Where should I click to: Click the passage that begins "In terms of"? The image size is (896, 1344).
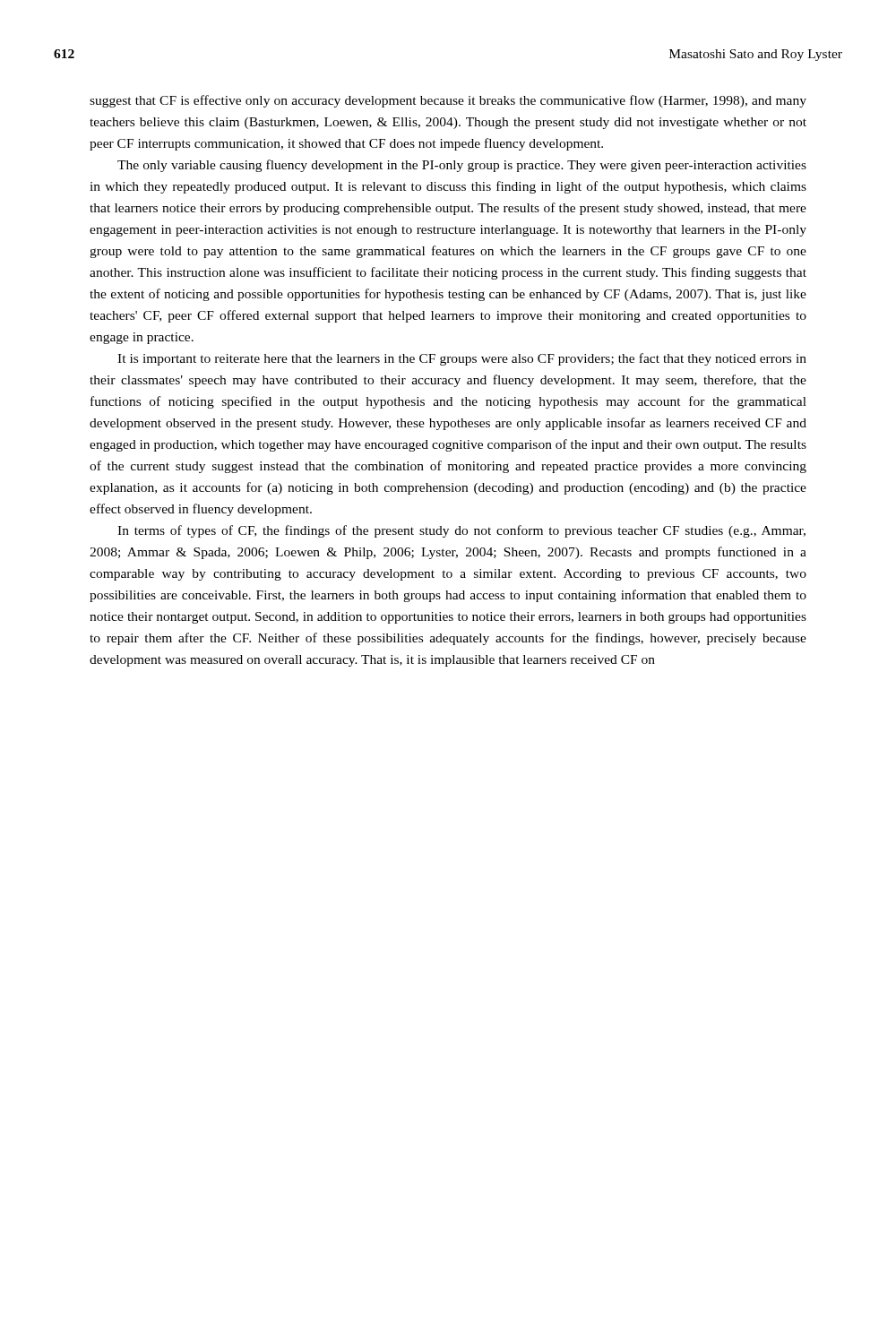coord(448,595)
